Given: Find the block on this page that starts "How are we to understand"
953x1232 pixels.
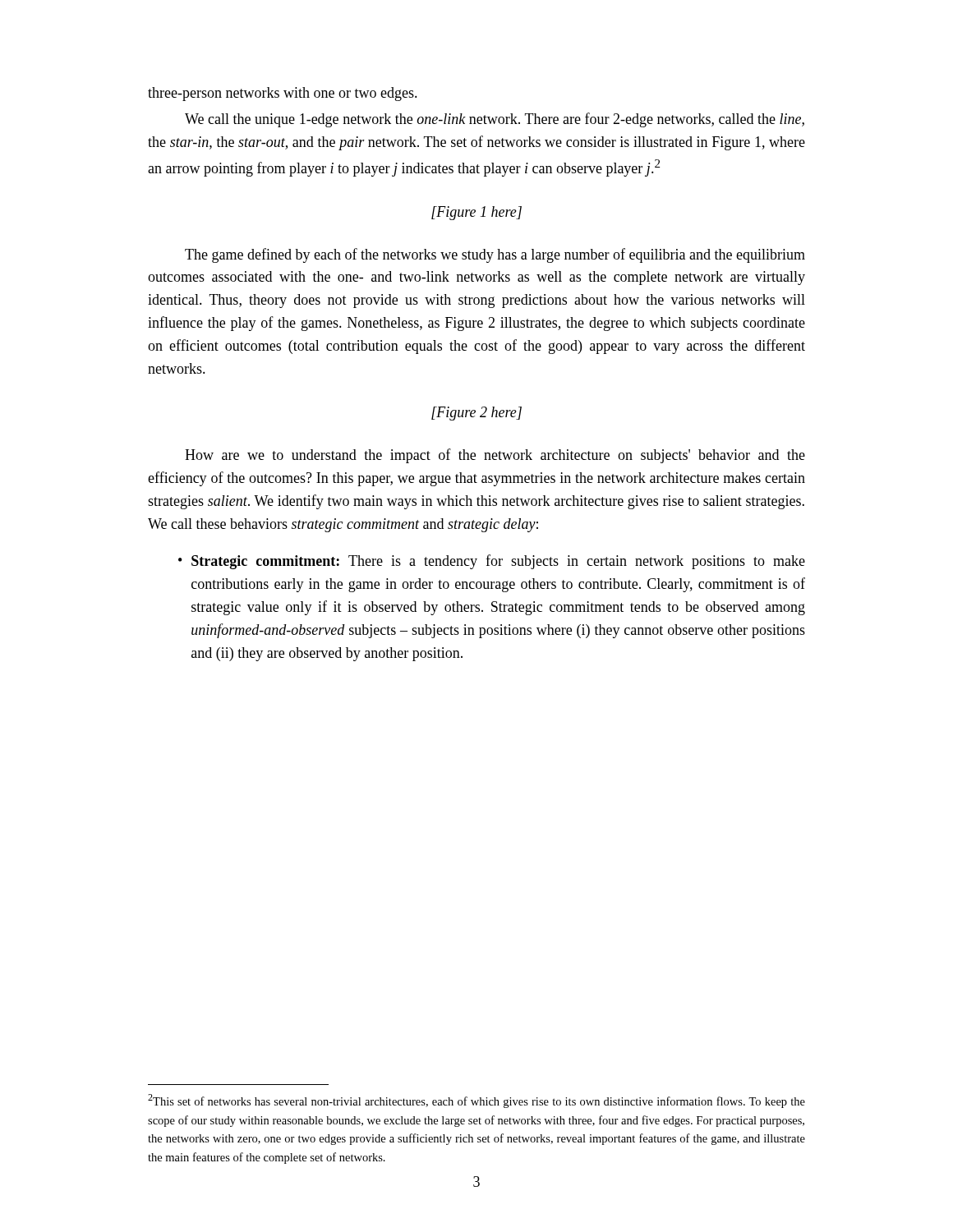Looking at the screenshot, I should [x=476, y=490].
